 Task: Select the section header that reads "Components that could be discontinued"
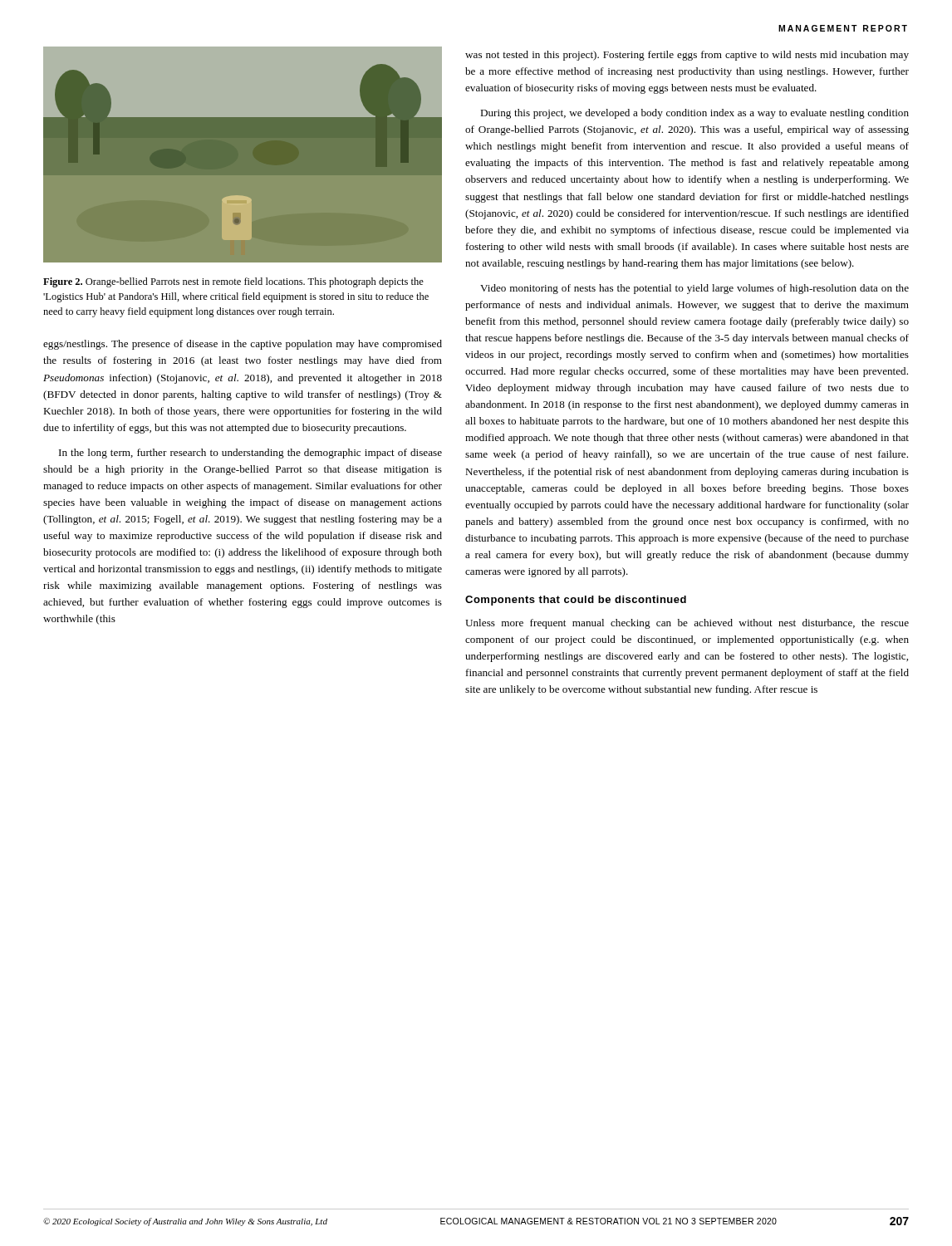(576, 599)
